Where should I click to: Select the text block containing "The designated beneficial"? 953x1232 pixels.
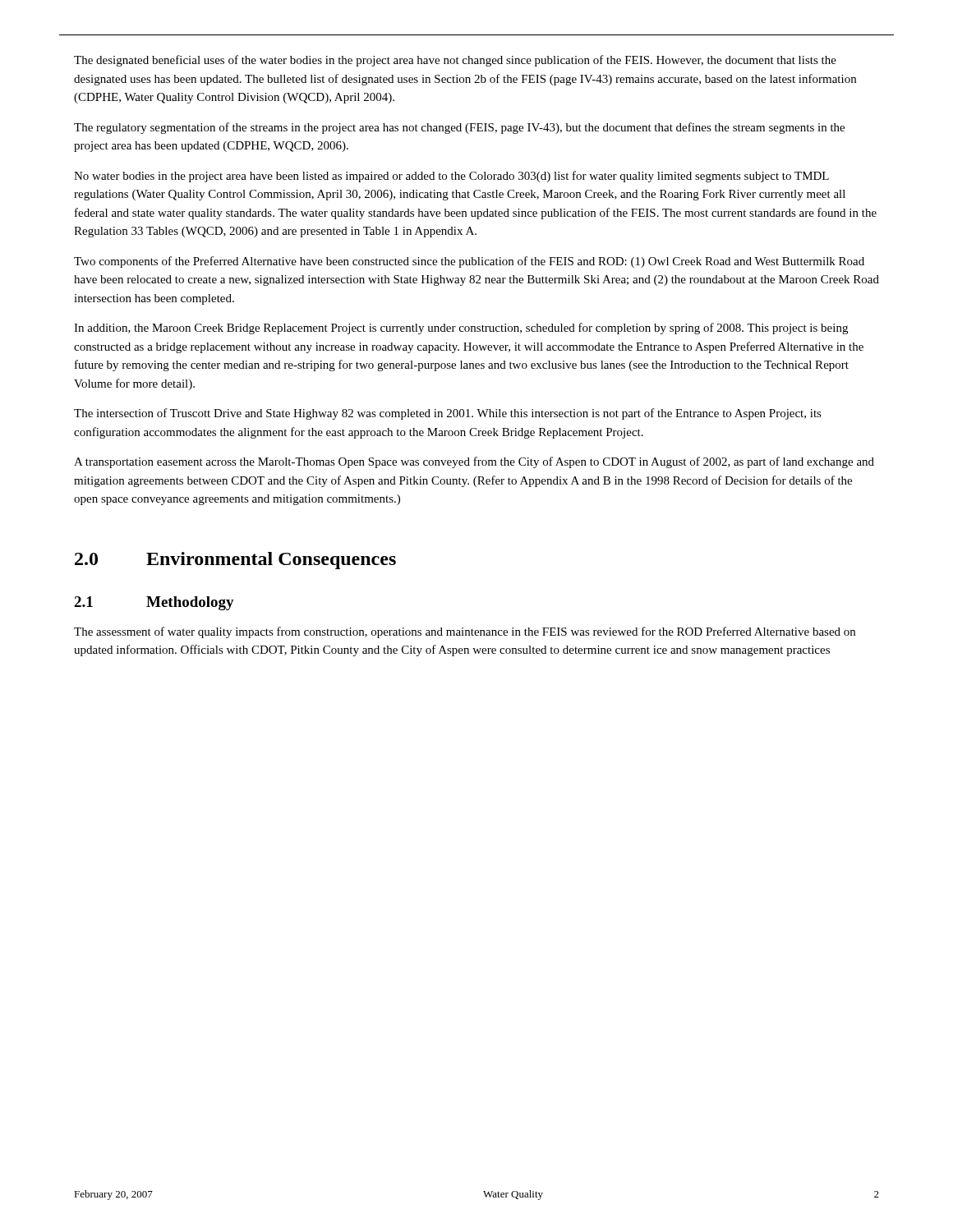coord(465,78)
